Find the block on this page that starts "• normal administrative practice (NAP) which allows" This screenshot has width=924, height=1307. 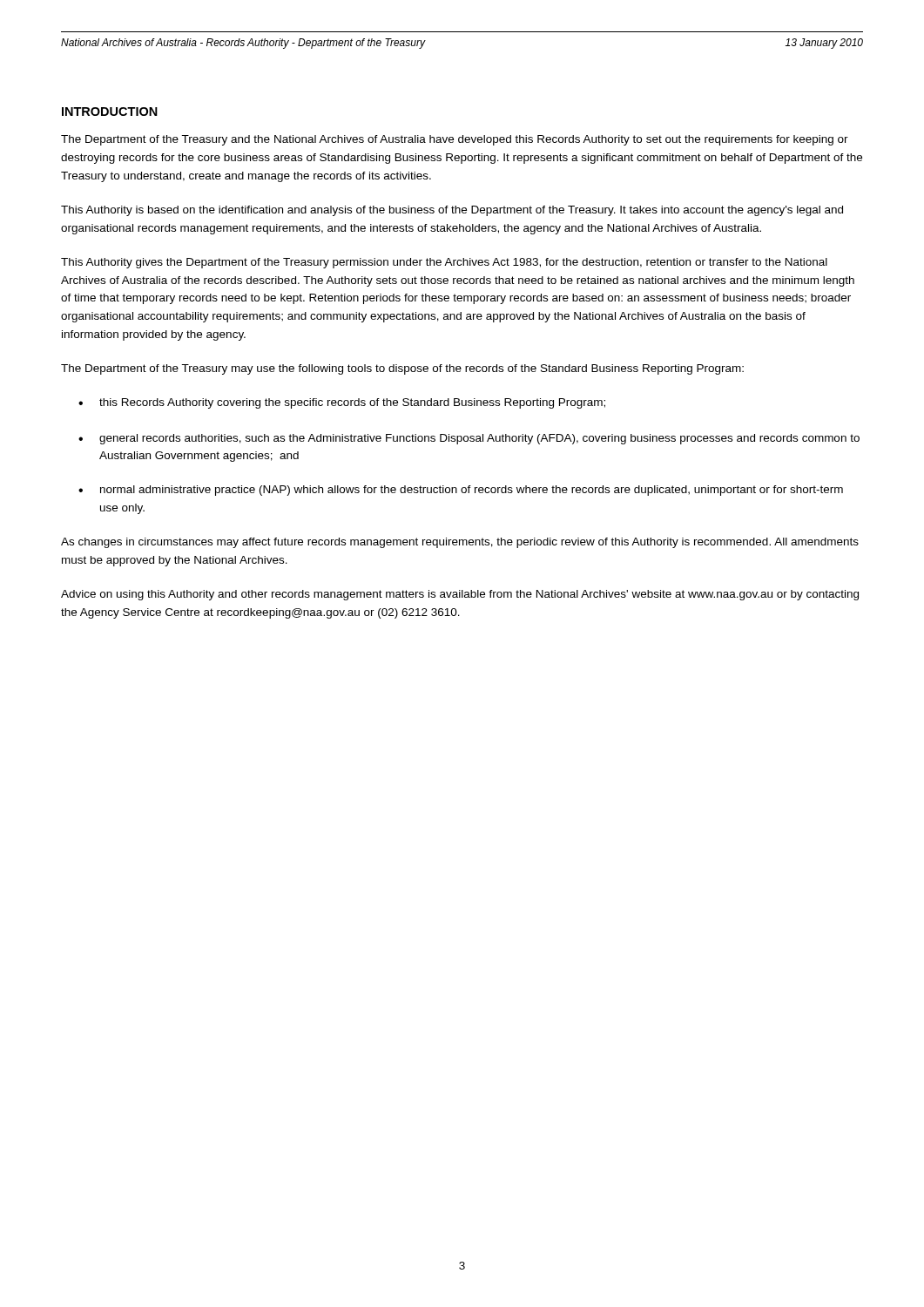pos(471,499)
